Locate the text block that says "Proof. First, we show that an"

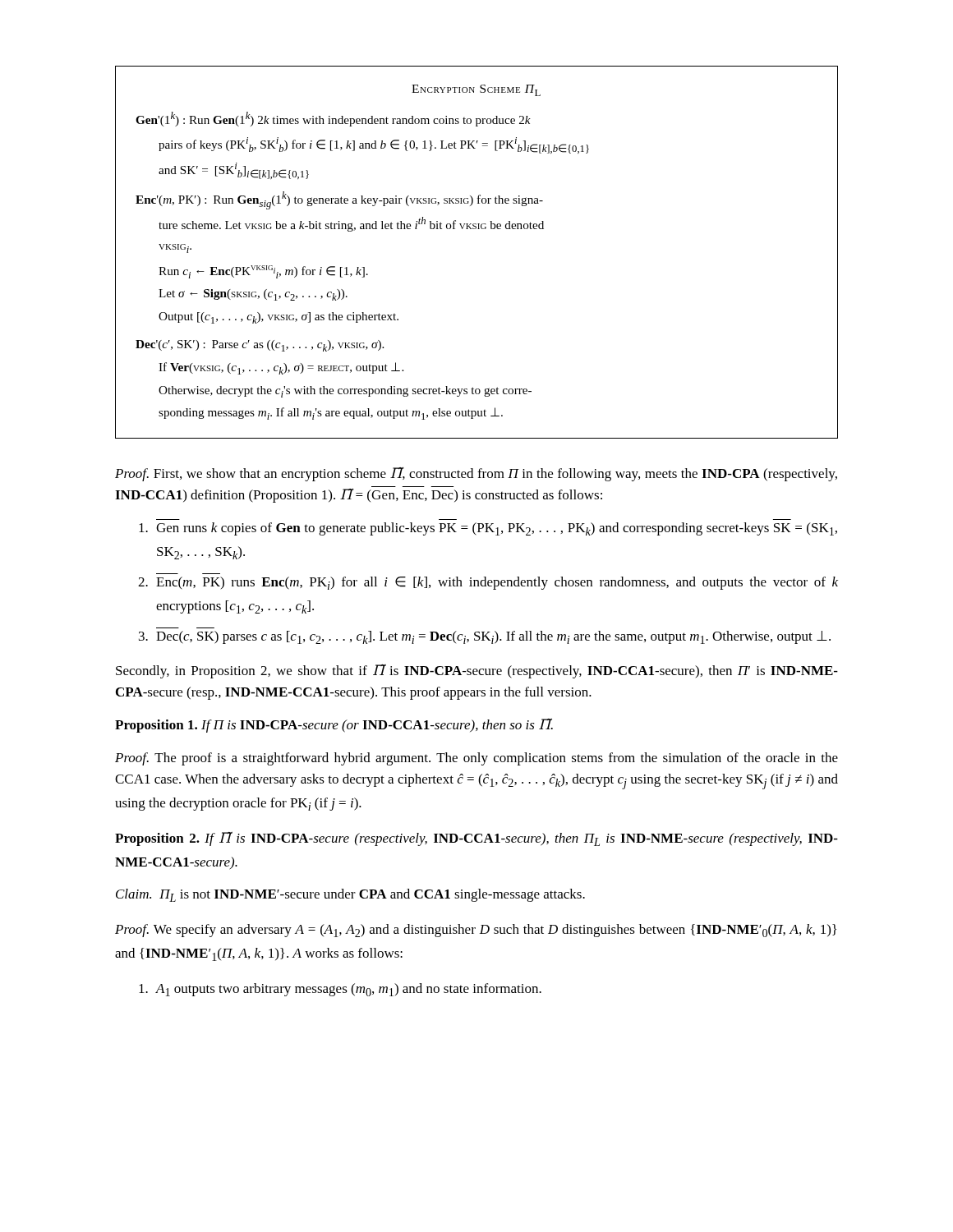coord(476,484)
